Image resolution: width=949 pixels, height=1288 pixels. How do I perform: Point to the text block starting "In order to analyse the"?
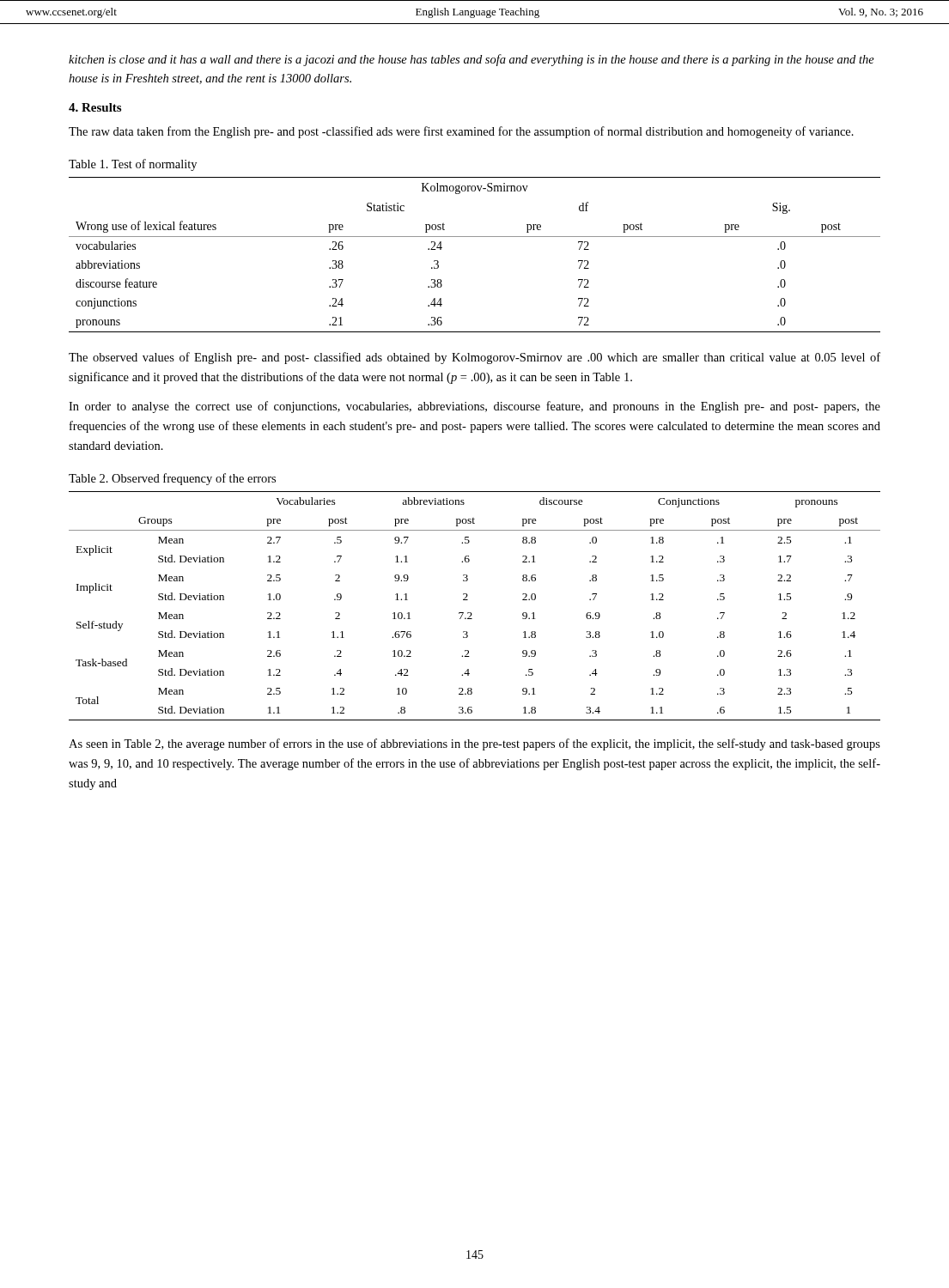474,426
